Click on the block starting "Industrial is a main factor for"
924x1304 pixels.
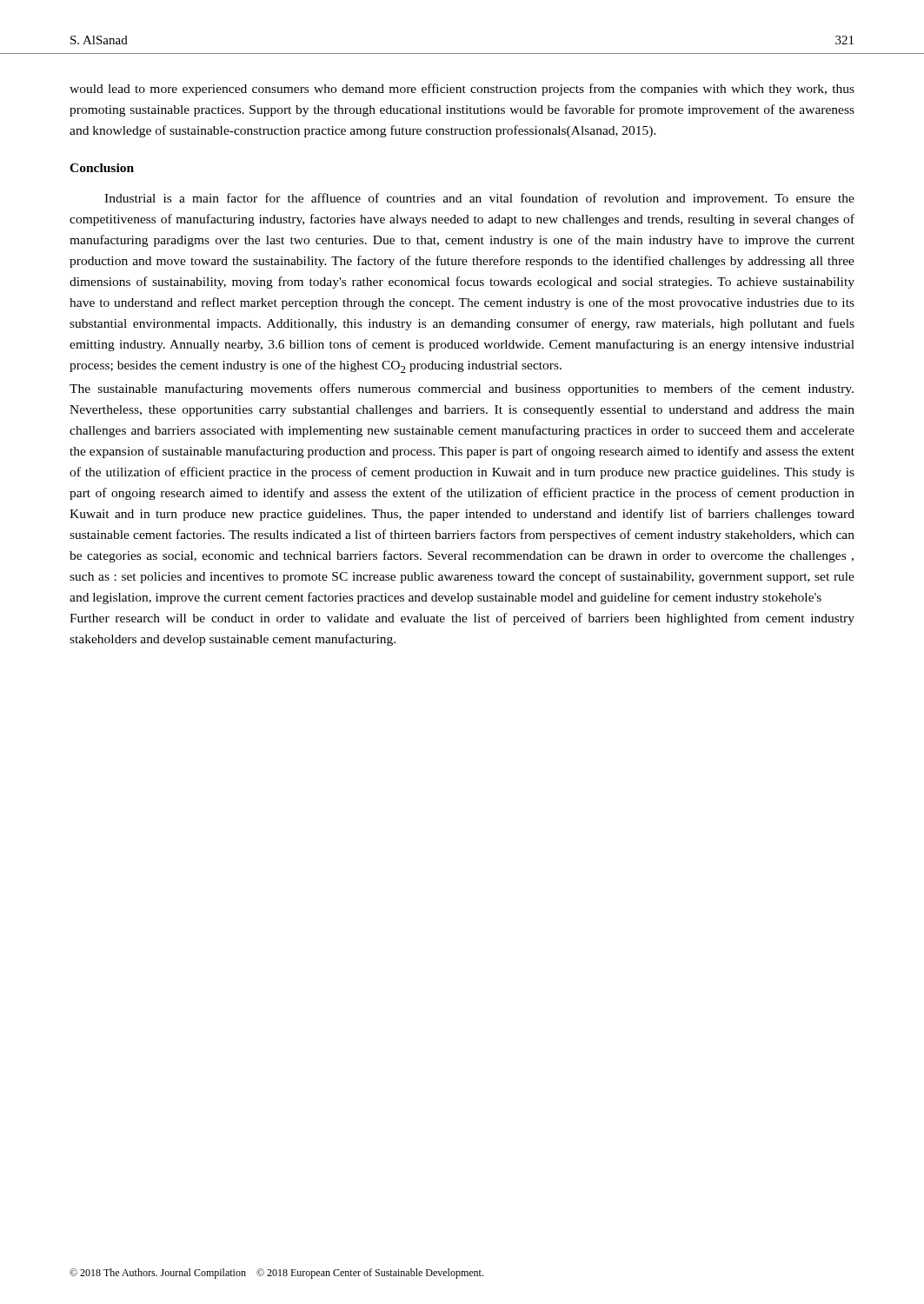point(462,419)
